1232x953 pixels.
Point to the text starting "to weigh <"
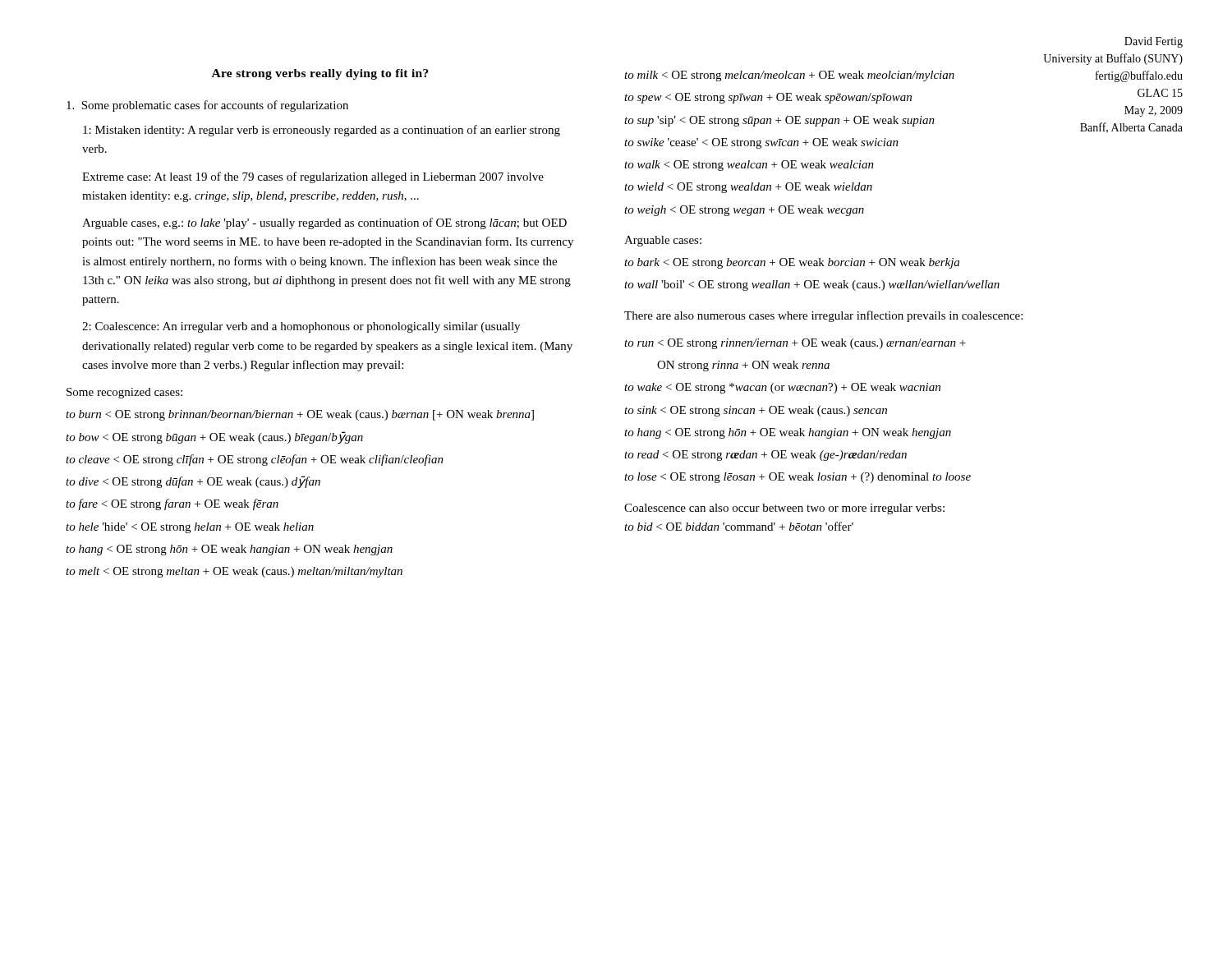(x=744, y=209)
